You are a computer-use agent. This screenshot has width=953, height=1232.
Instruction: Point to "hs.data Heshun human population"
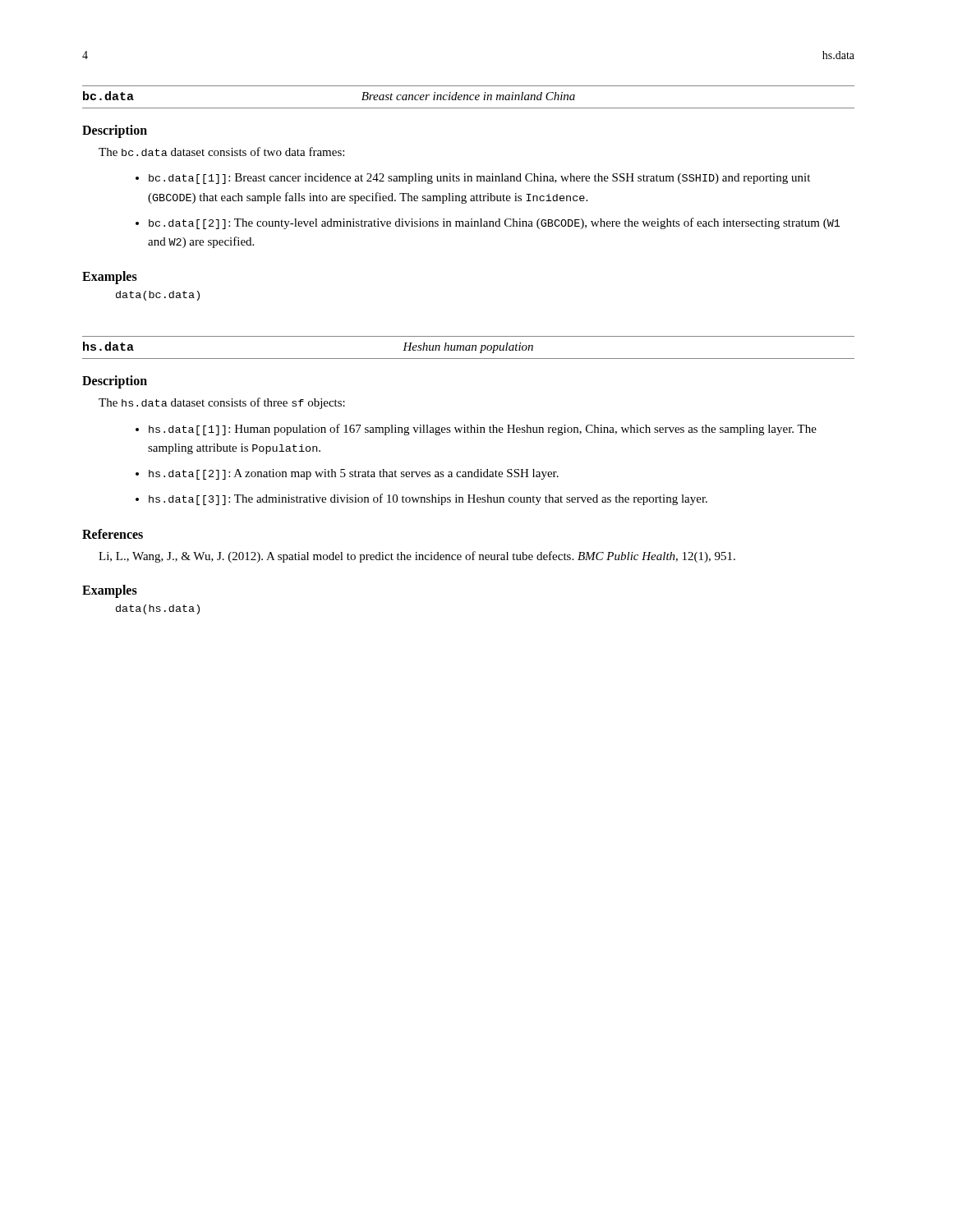tap(398, 348)
